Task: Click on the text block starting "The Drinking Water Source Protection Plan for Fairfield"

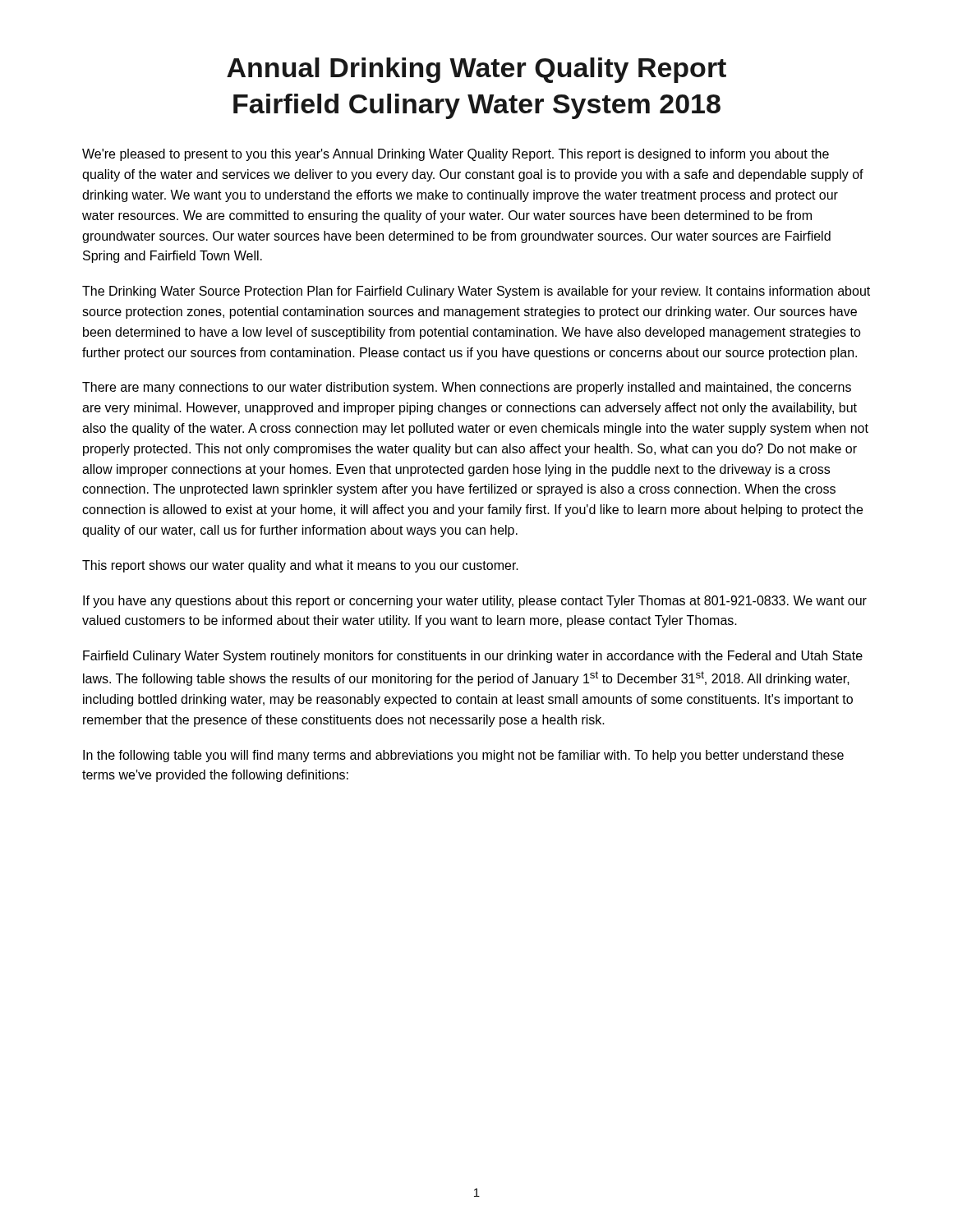Action: coord(476,322)
